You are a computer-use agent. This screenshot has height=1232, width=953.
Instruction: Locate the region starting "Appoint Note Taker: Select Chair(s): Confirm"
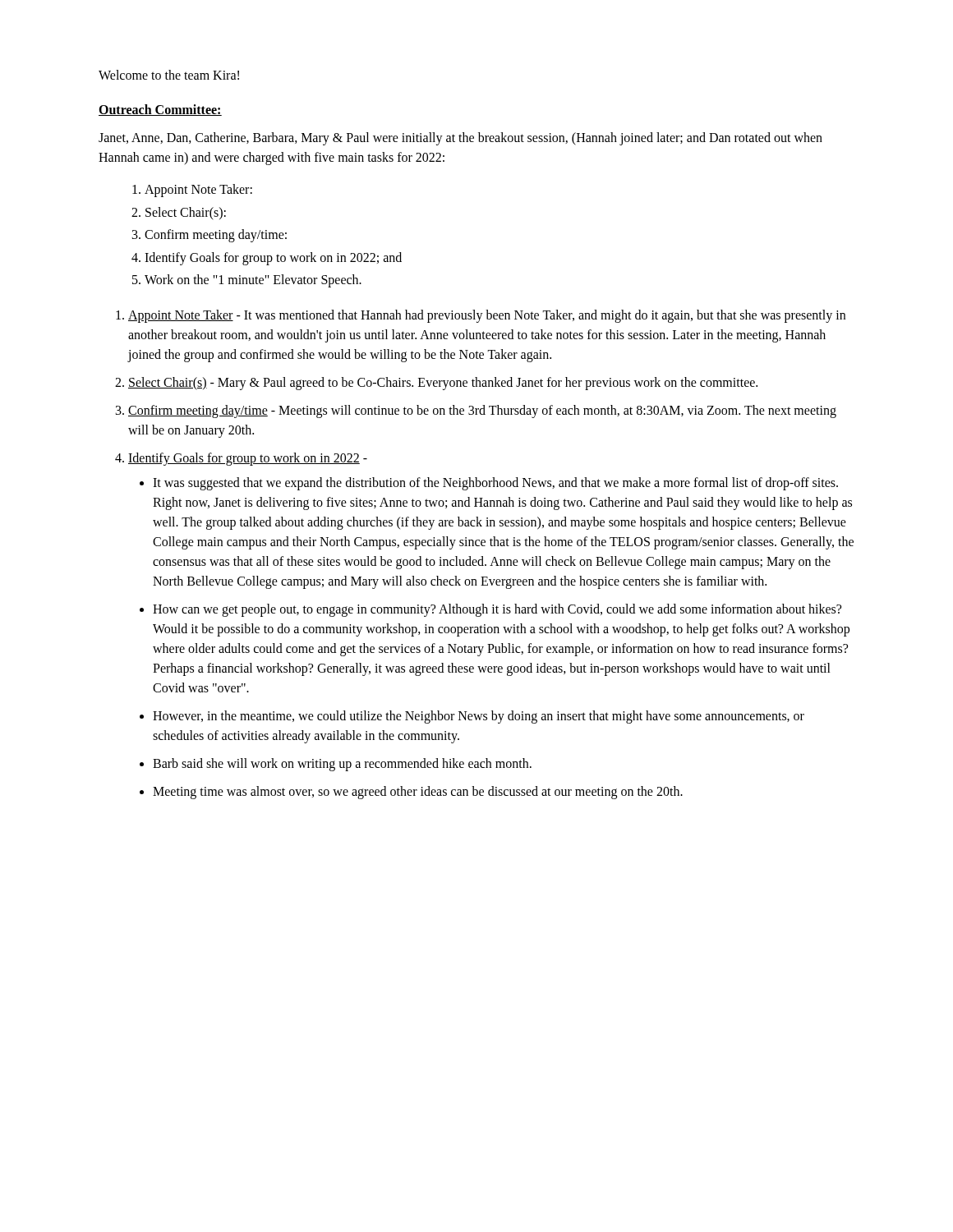[198, 191]
